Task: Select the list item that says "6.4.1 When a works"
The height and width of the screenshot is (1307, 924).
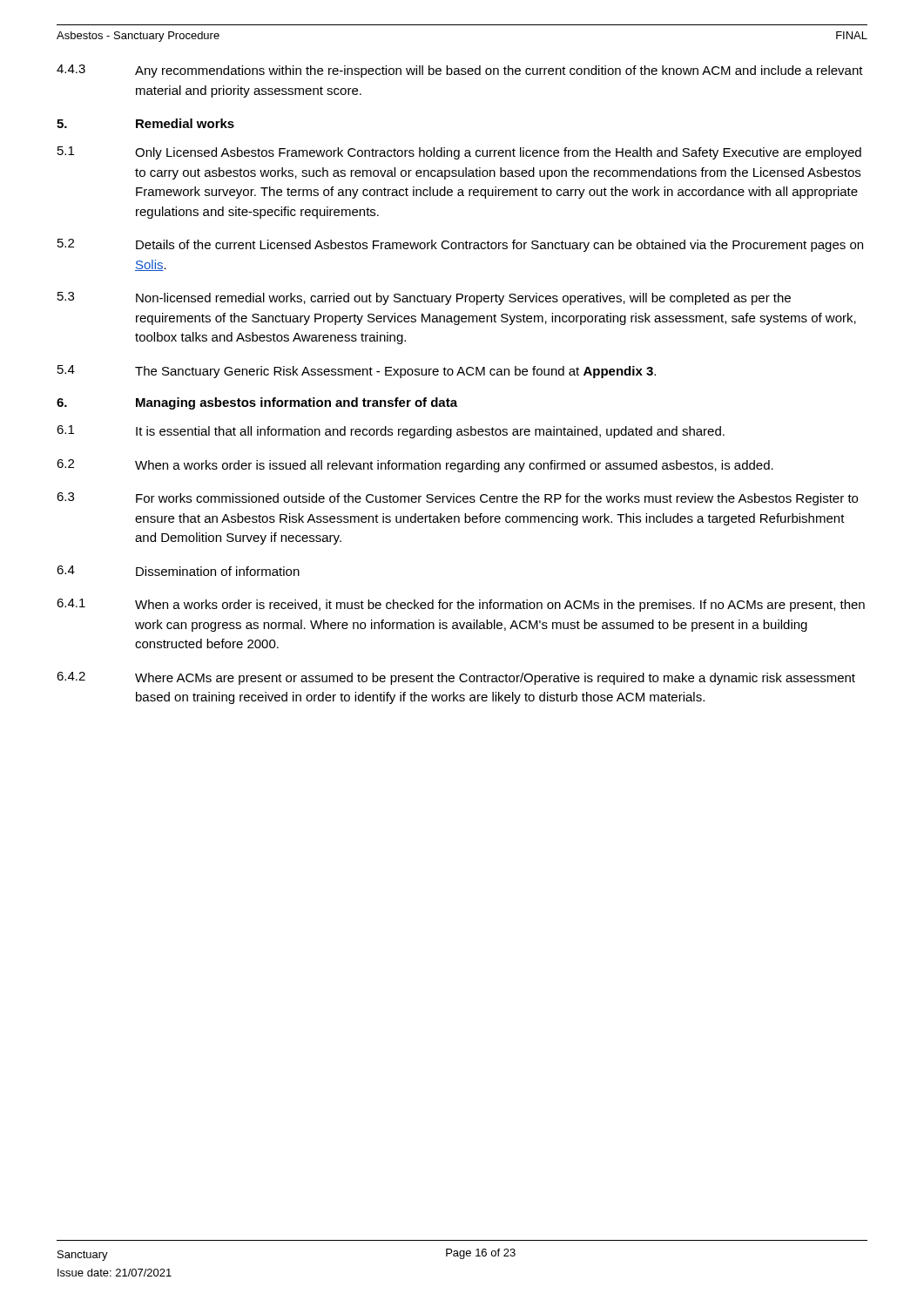Action: [462, 624]
